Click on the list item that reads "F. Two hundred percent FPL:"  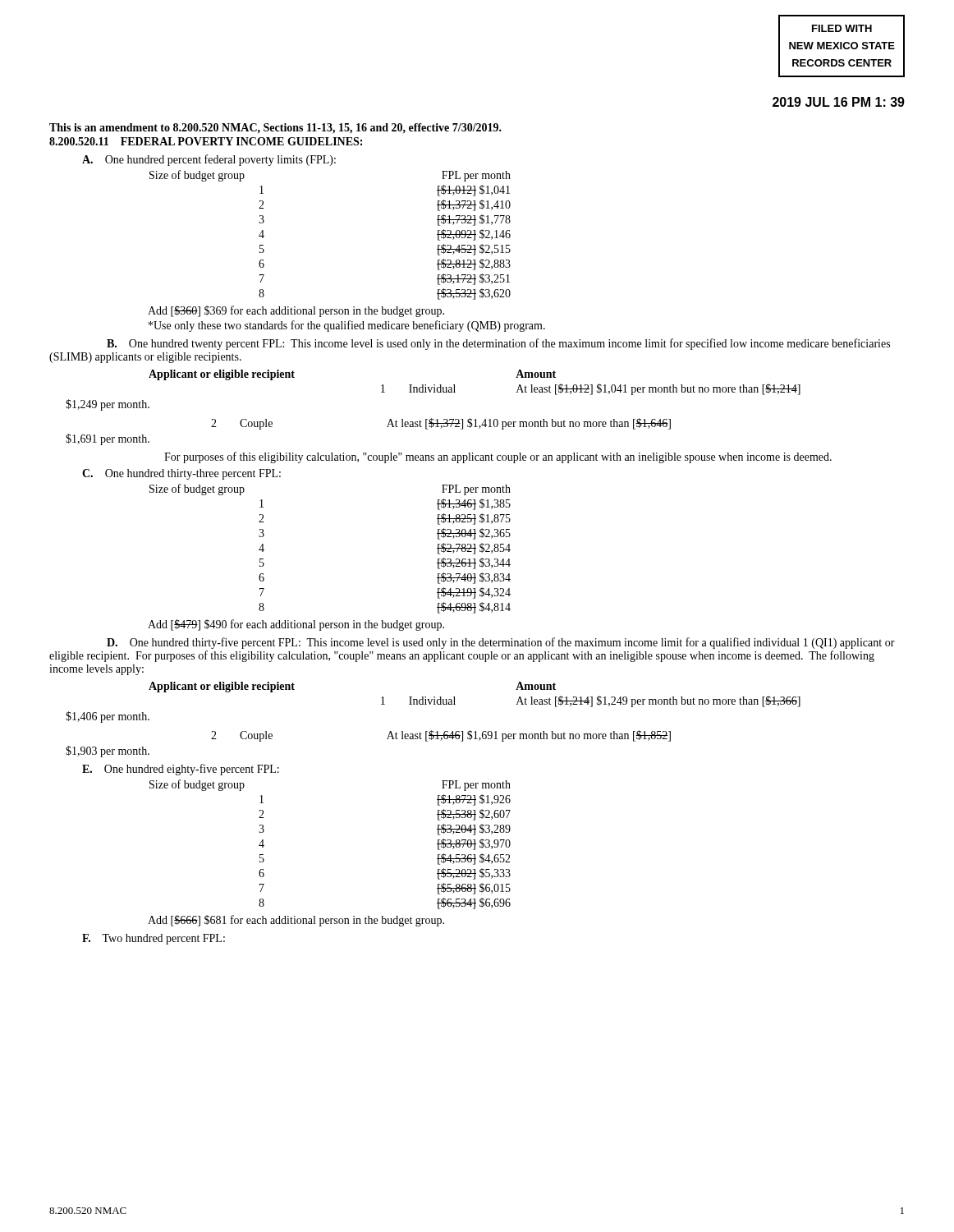(x=154, y=938)
